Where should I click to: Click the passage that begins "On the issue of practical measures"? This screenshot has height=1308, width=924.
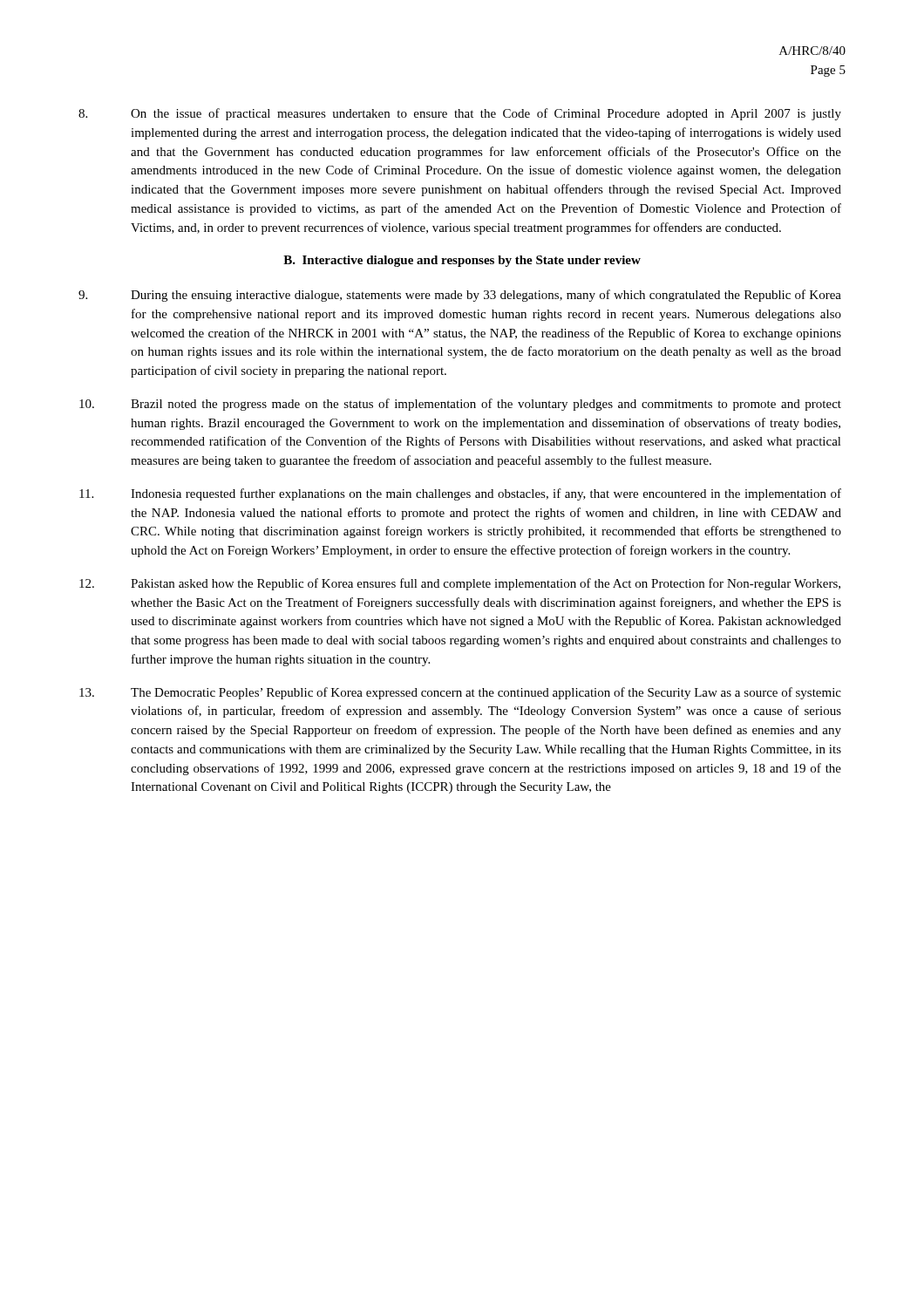460,171
